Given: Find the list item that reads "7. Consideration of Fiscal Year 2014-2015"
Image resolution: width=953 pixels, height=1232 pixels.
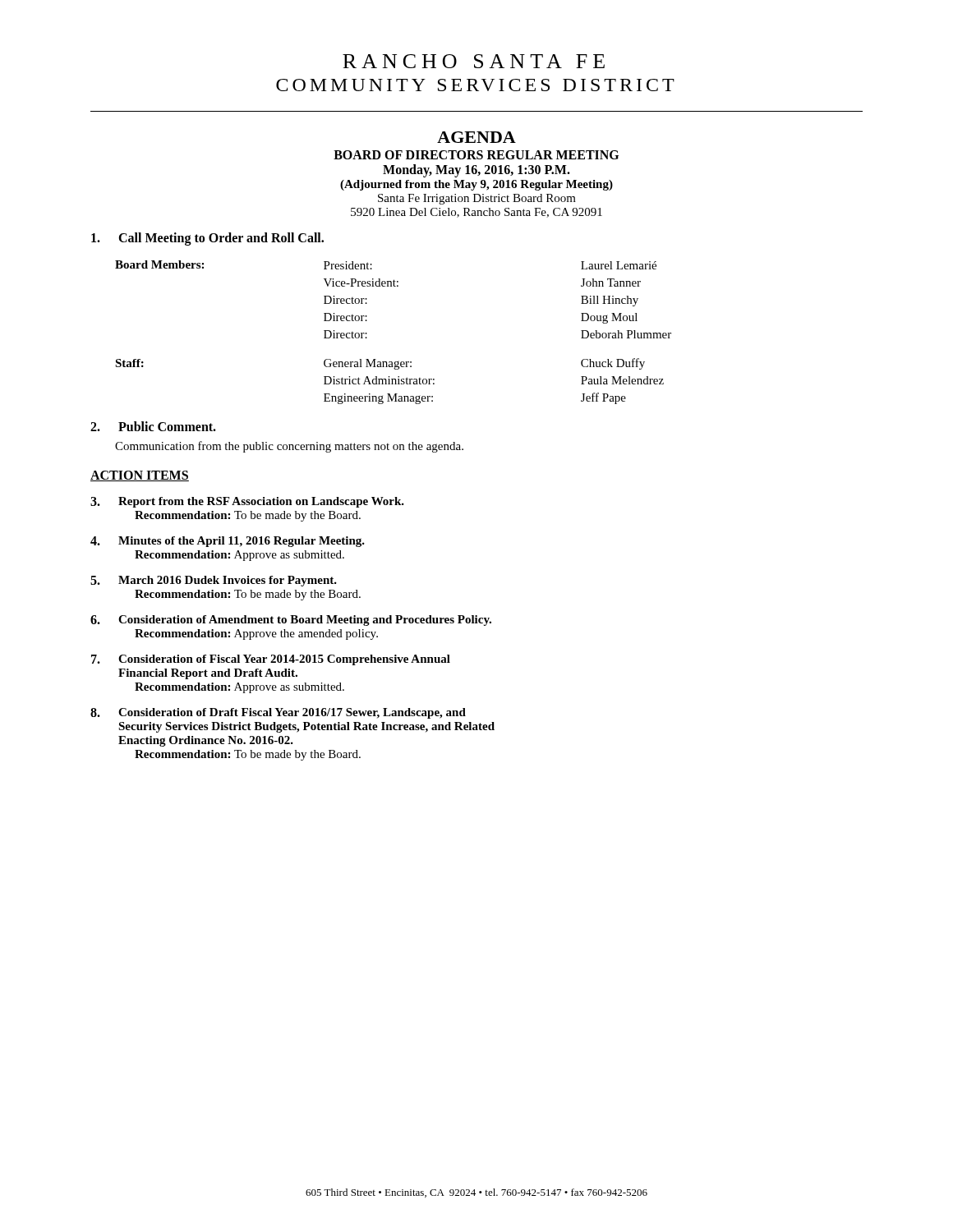Looking at the screenshot, I should (271, 660).
